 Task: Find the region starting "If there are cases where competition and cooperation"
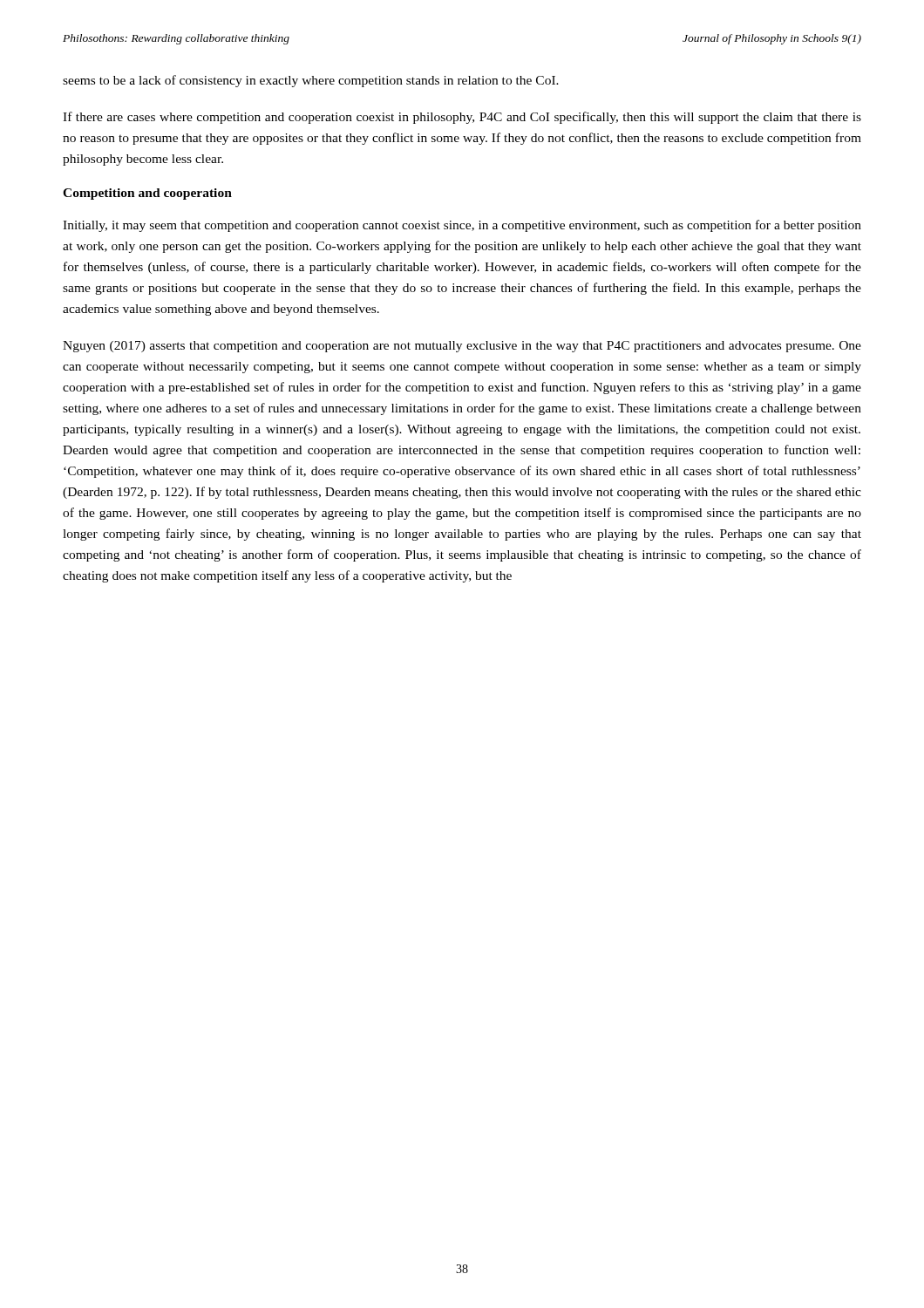tap(462, 137)
